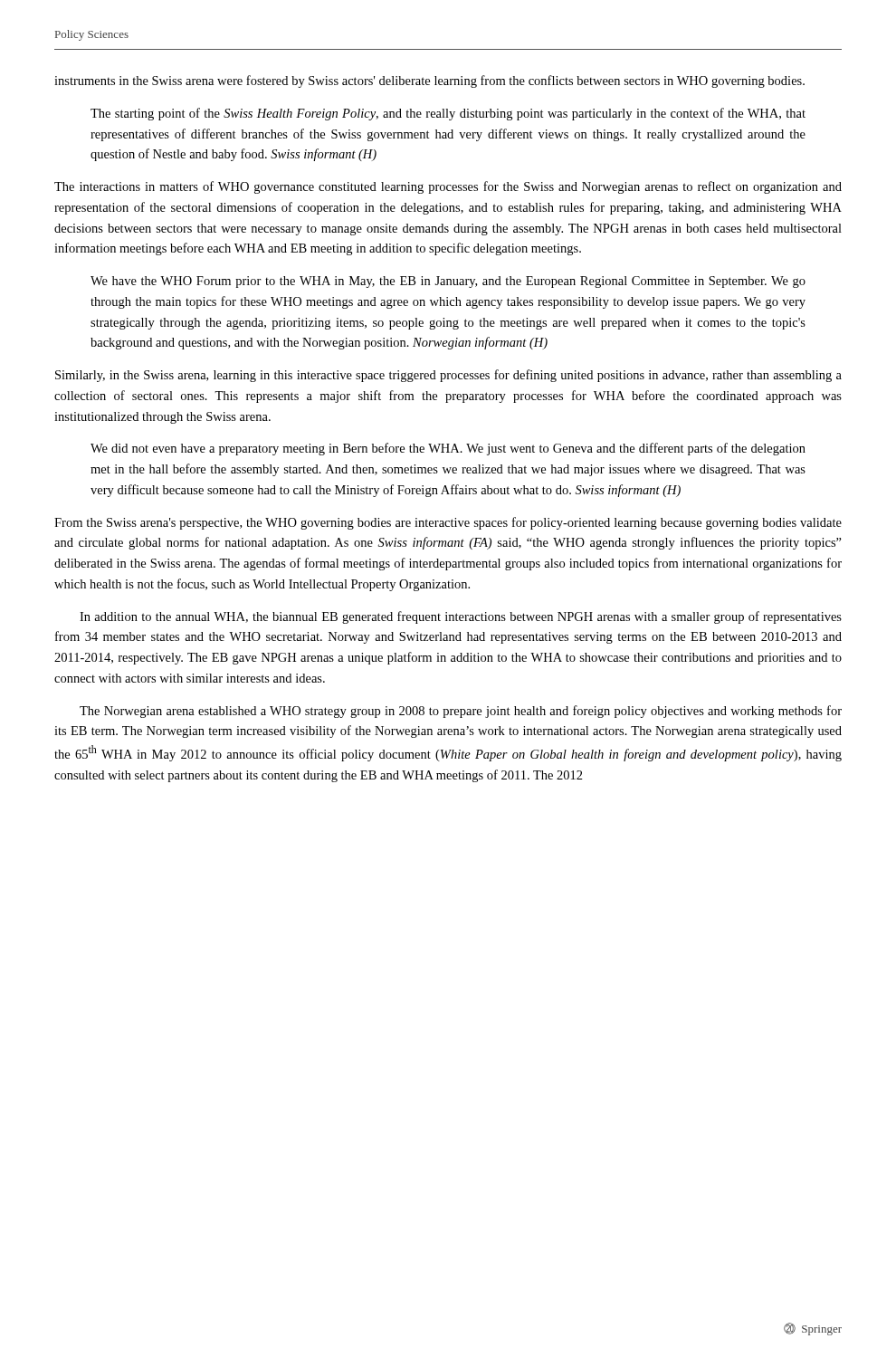Where is the passage that starts "From the Swiss arena's perspective, the WHO governing"?
896x1358 pixels.
coord(448,553)
